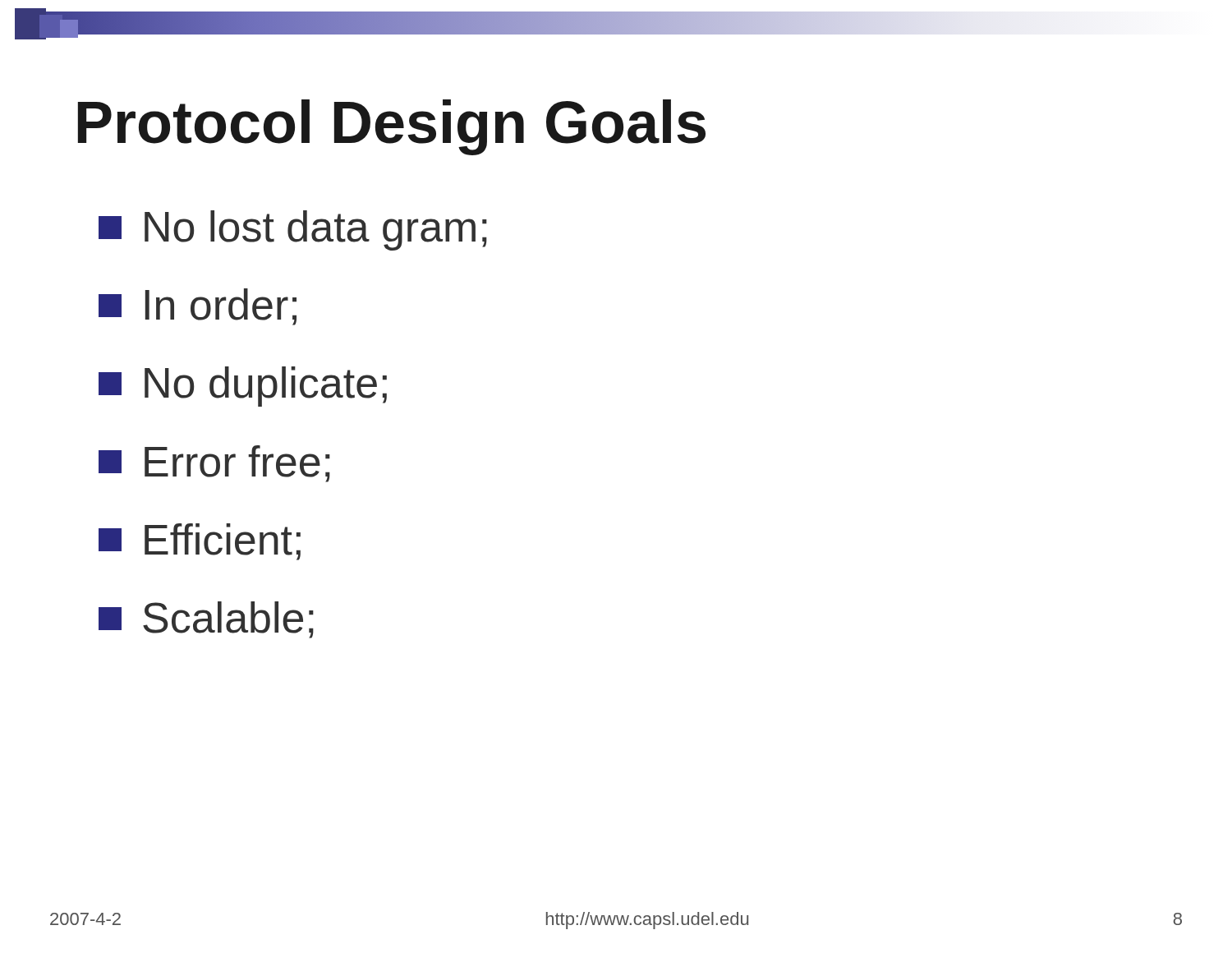The image size is (1232, 953).
Task: Click where it says "In order;"
Action: coord(199,305)
